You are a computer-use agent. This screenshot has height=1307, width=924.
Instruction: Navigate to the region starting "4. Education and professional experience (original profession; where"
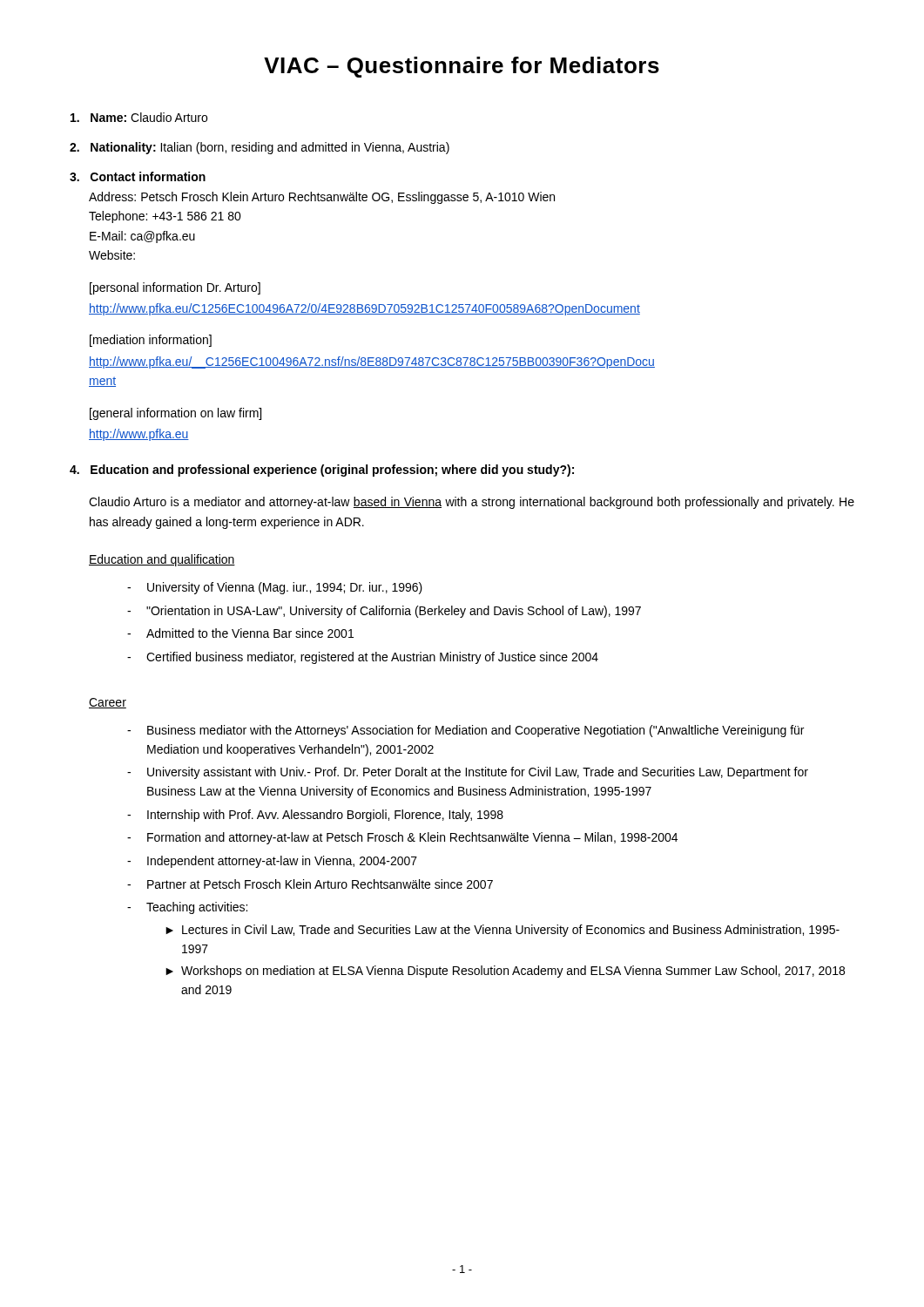[x=322, y=470]
